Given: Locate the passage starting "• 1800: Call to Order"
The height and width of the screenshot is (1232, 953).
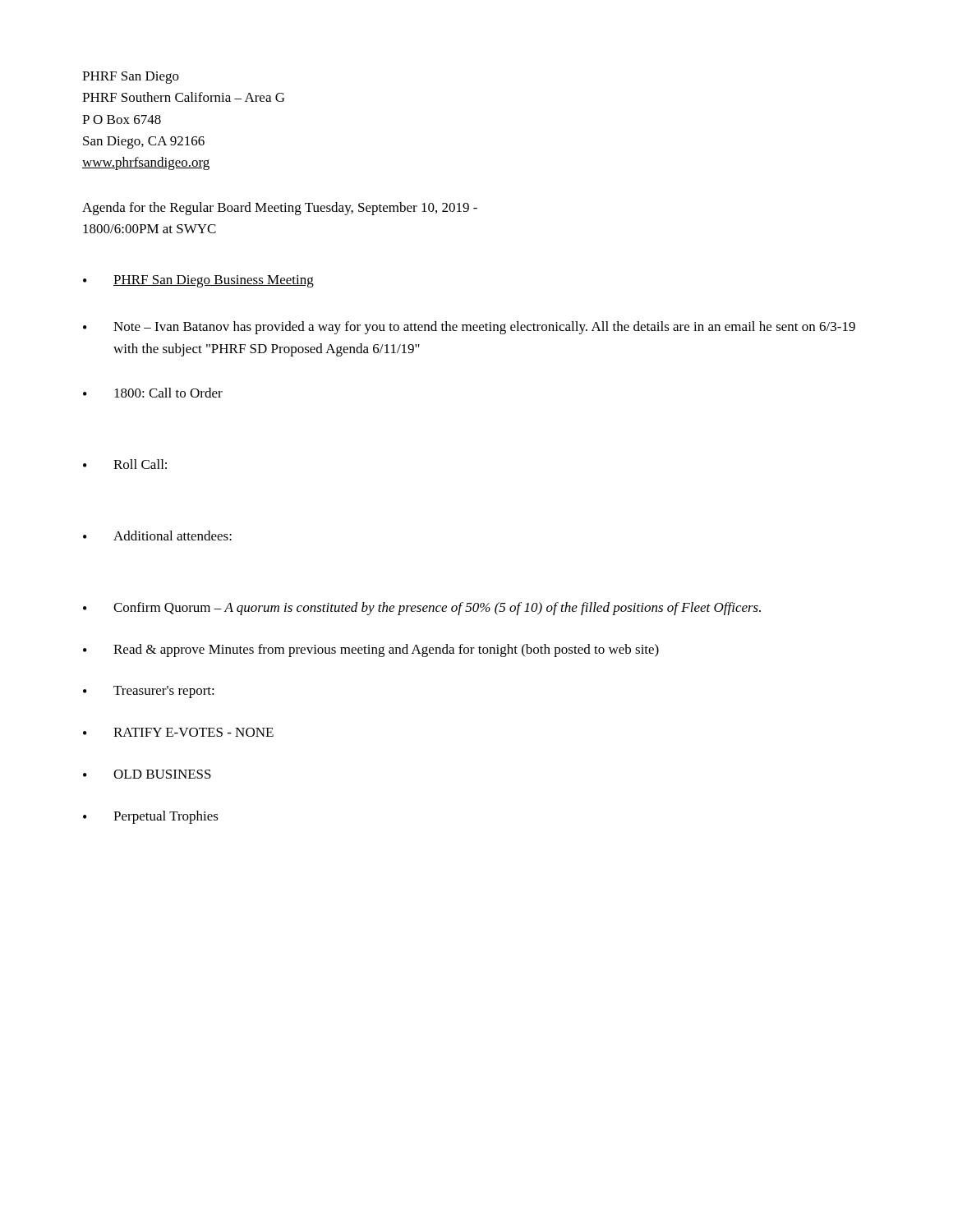Looking at the screenshot, I should 153,393.
